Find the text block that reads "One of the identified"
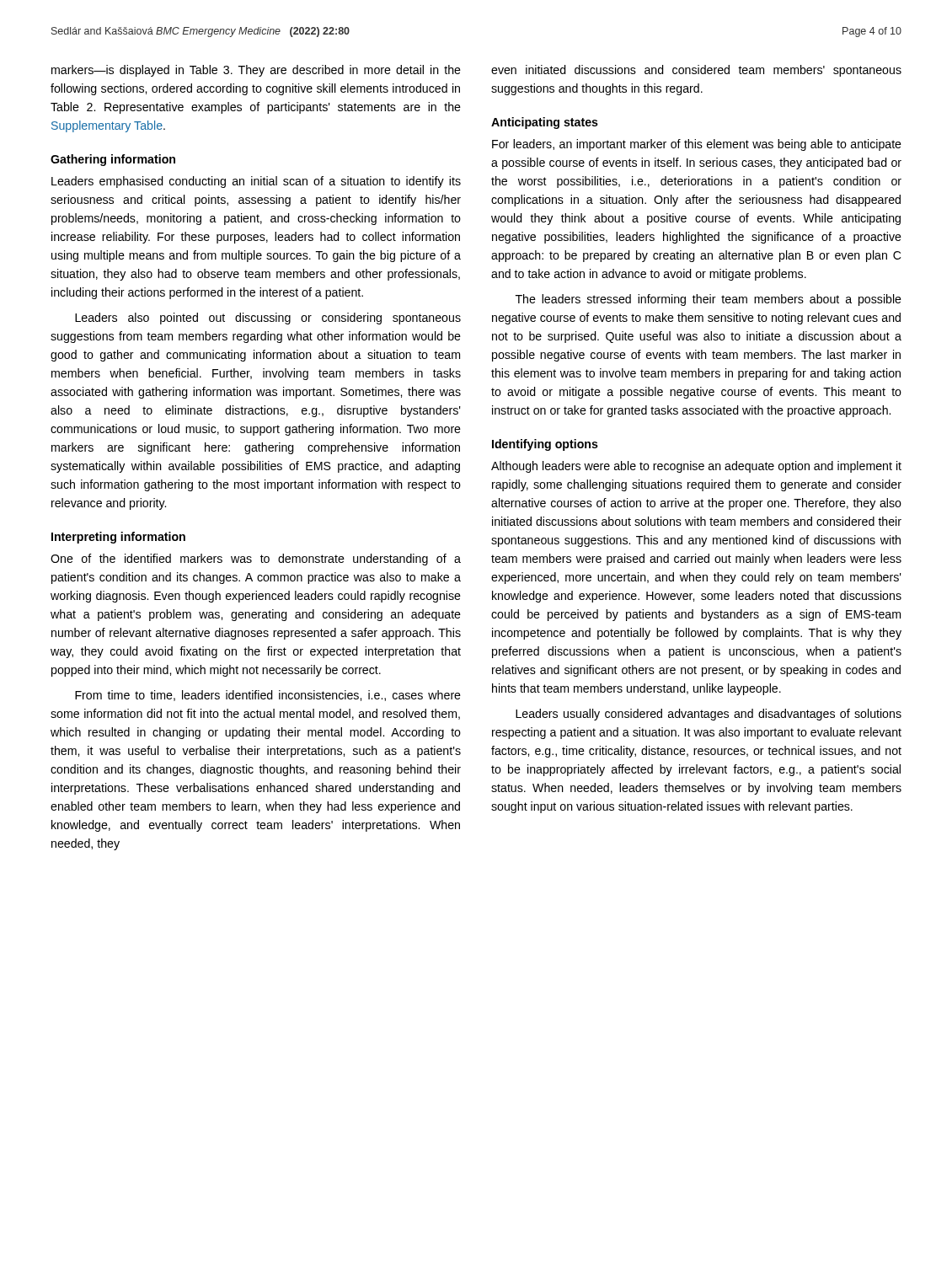 point(256,701)
